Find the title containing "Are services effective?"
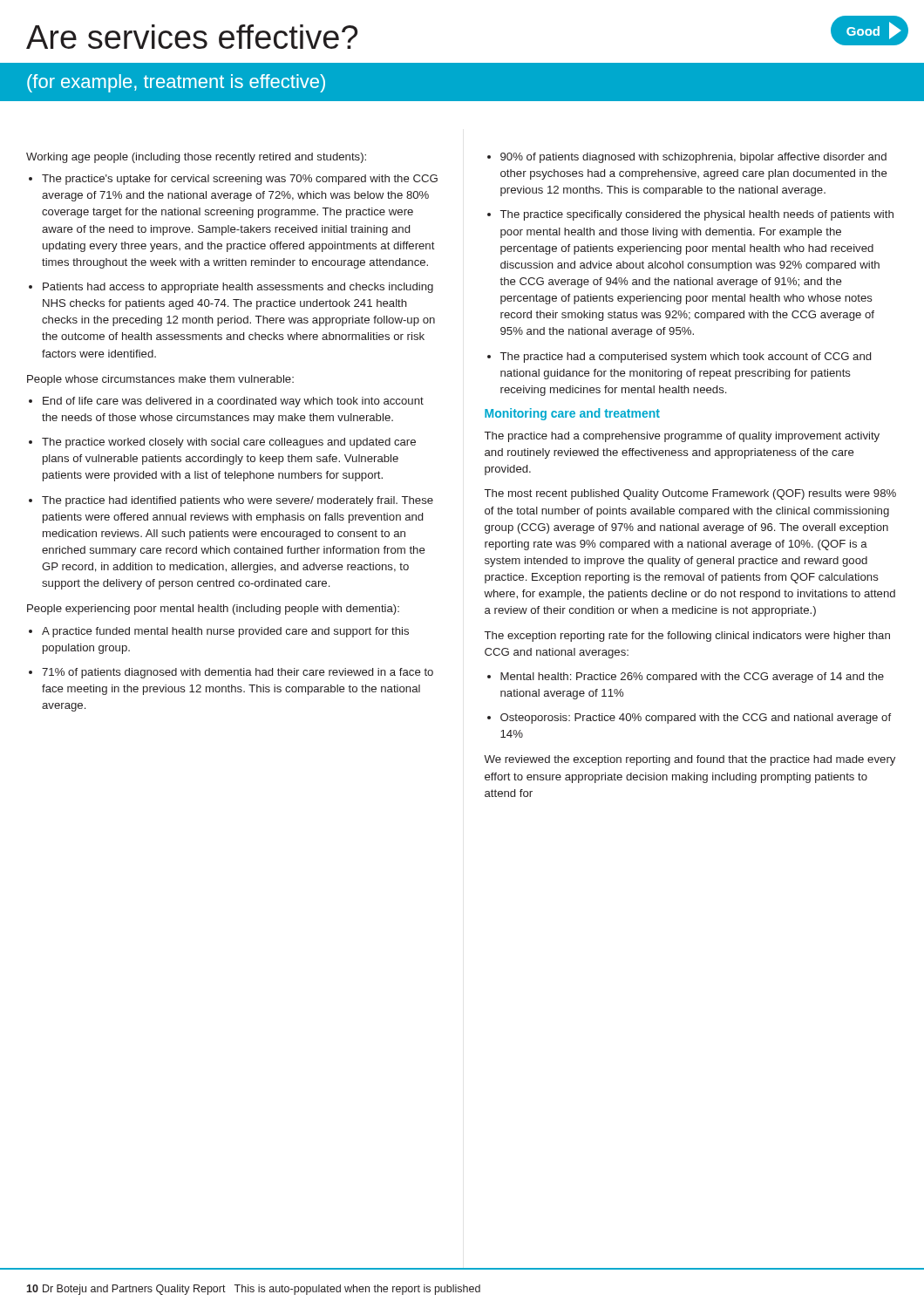924x1308 pixels. [x=192, y=38]
